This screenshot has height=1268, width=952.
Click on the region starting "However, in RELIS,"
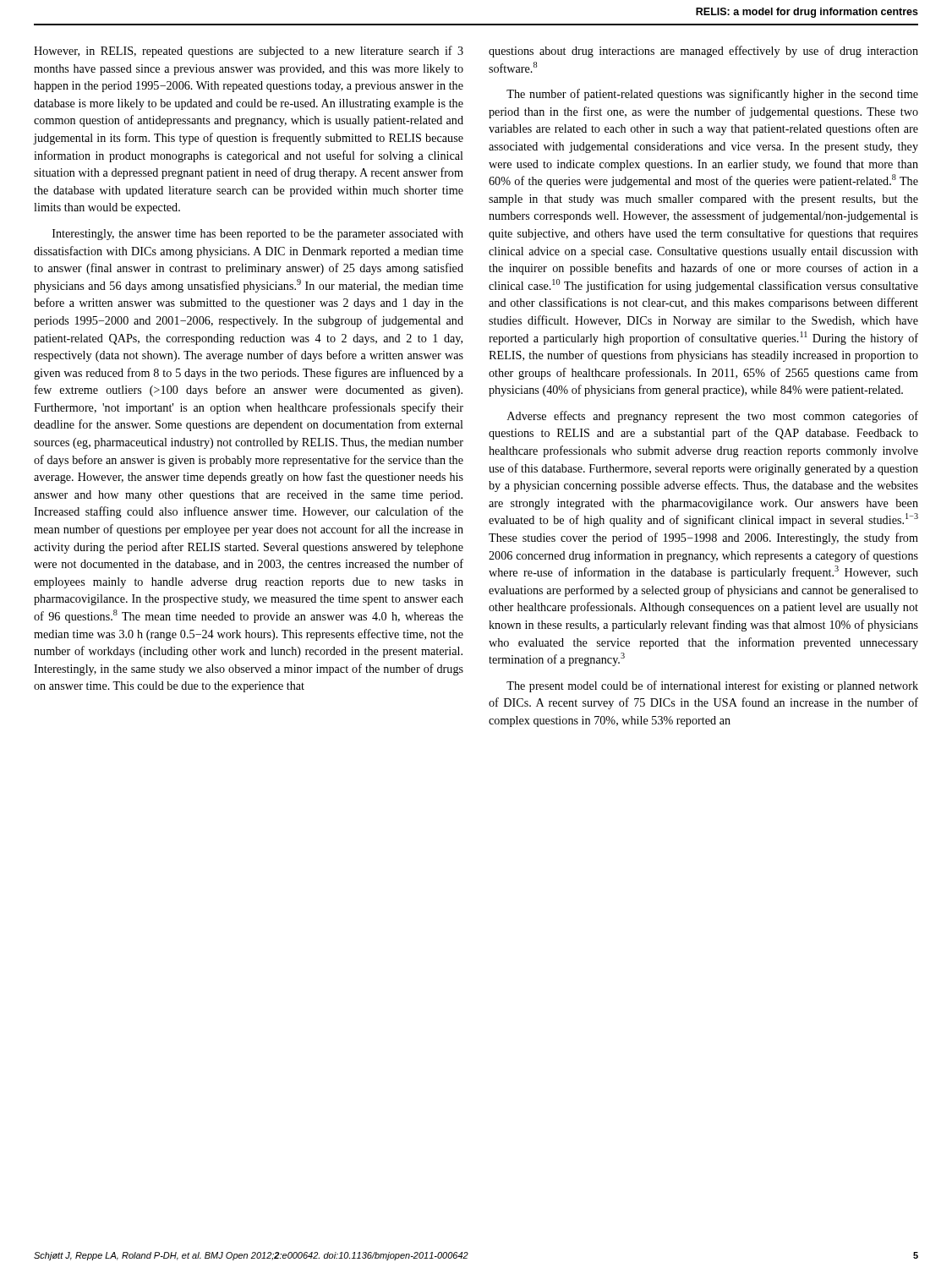tap(249, 129)
